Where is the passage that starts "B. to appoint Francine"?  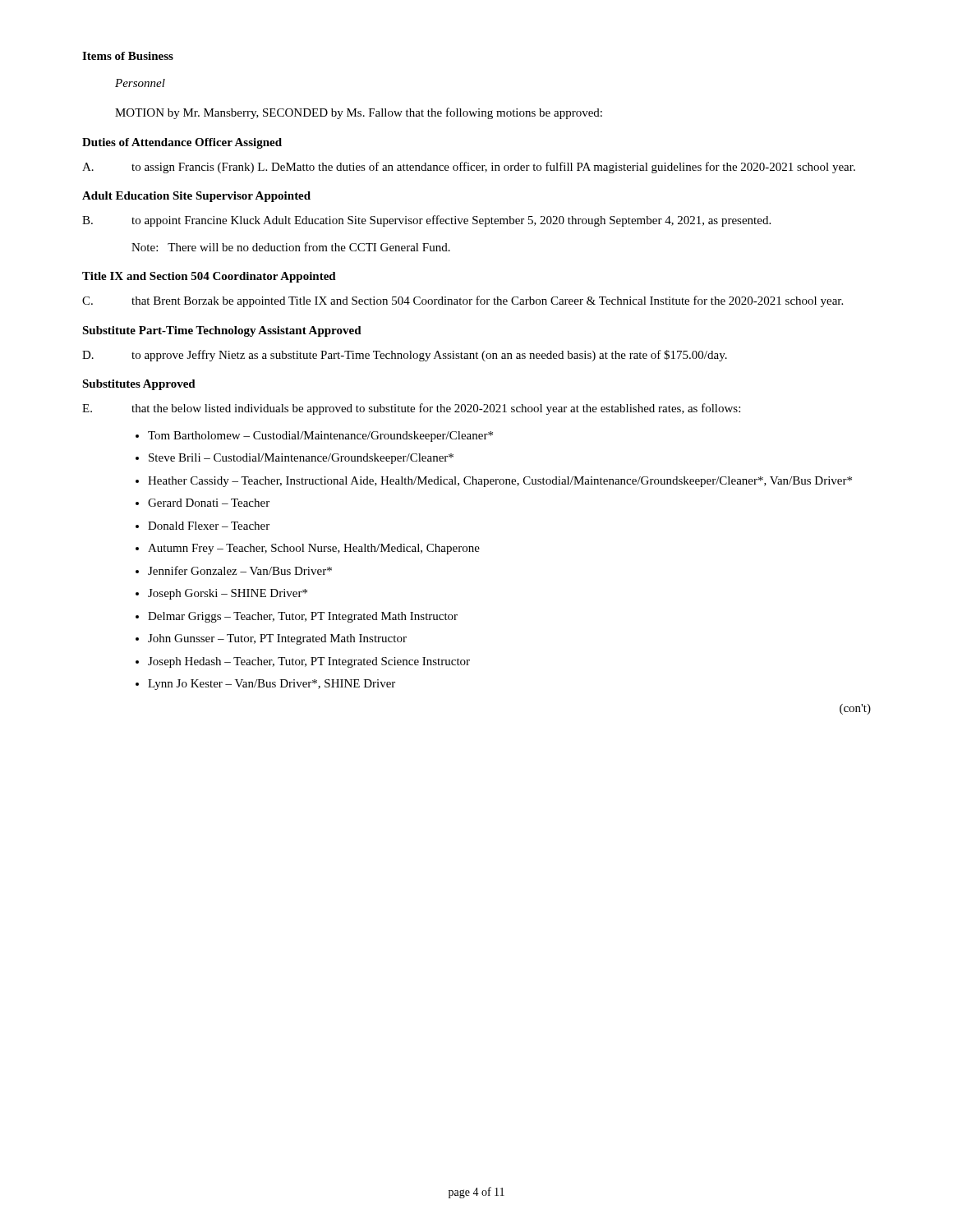pos(476,220)
